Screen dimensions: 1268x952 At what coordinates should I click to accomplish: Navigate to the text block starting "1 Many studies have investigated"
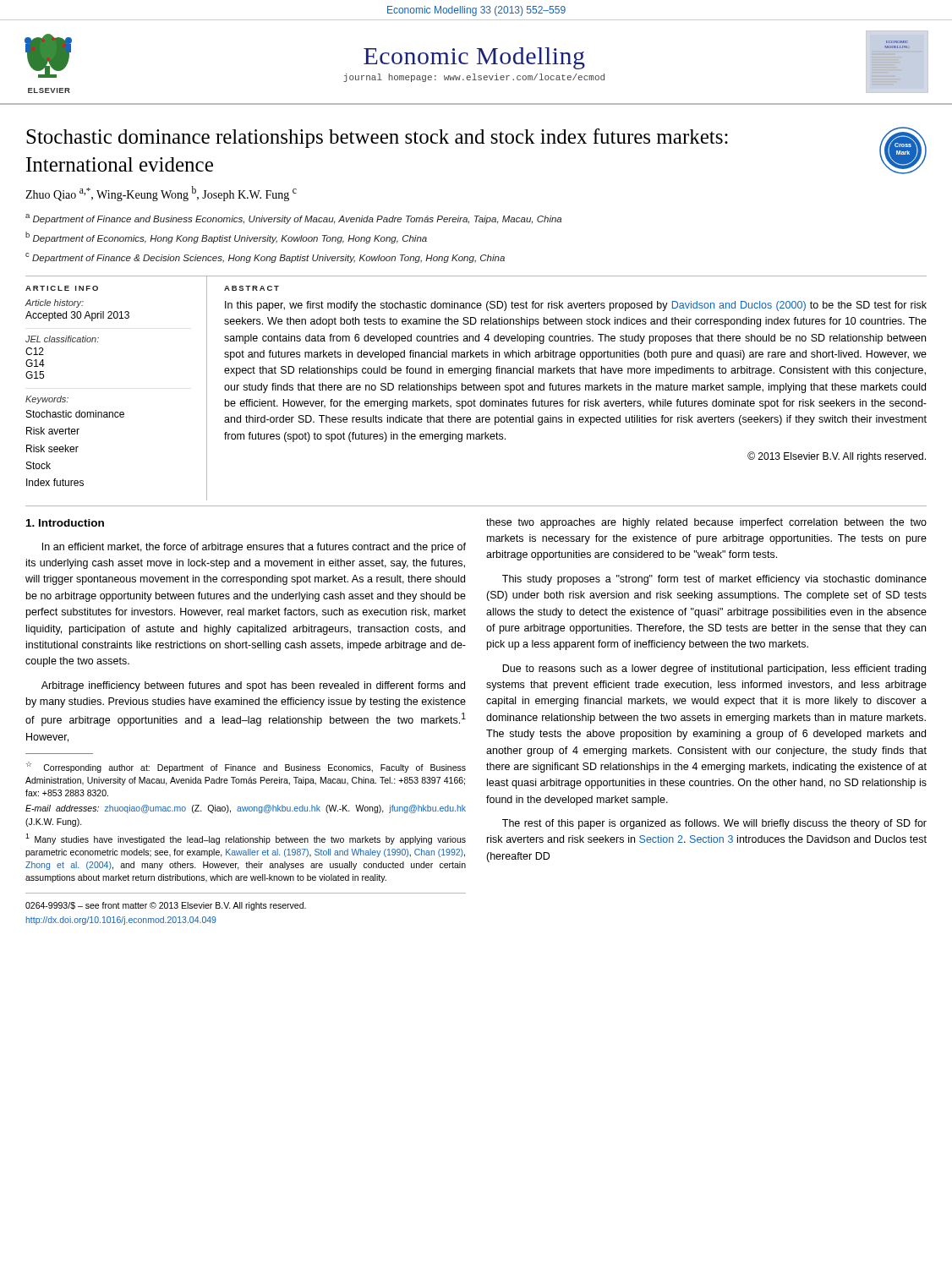coord(246,857)
